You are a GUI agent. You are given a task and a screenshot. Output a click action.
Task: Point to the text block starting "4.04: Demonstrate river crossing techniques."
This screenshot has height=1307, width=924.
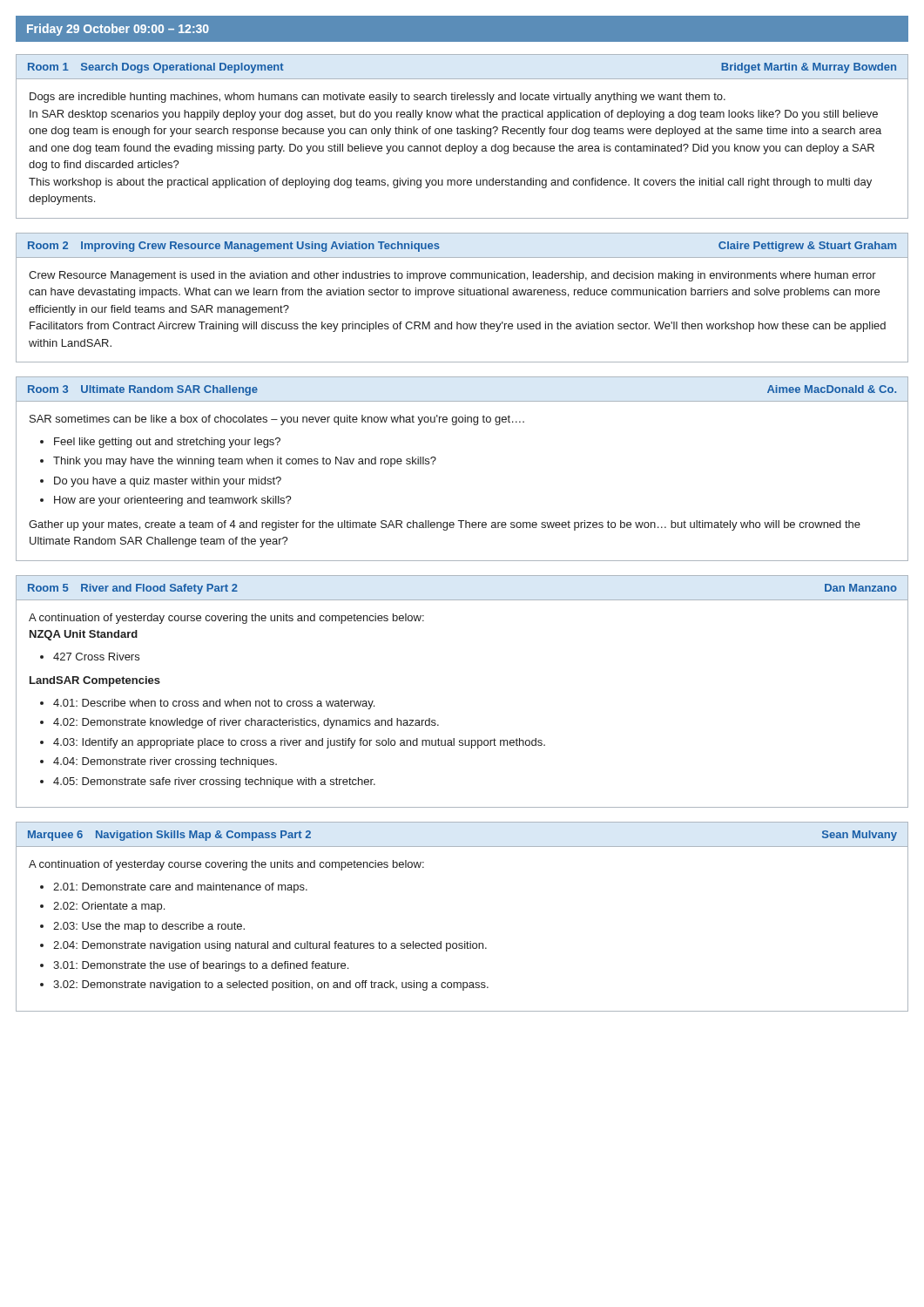click(165, 761)
